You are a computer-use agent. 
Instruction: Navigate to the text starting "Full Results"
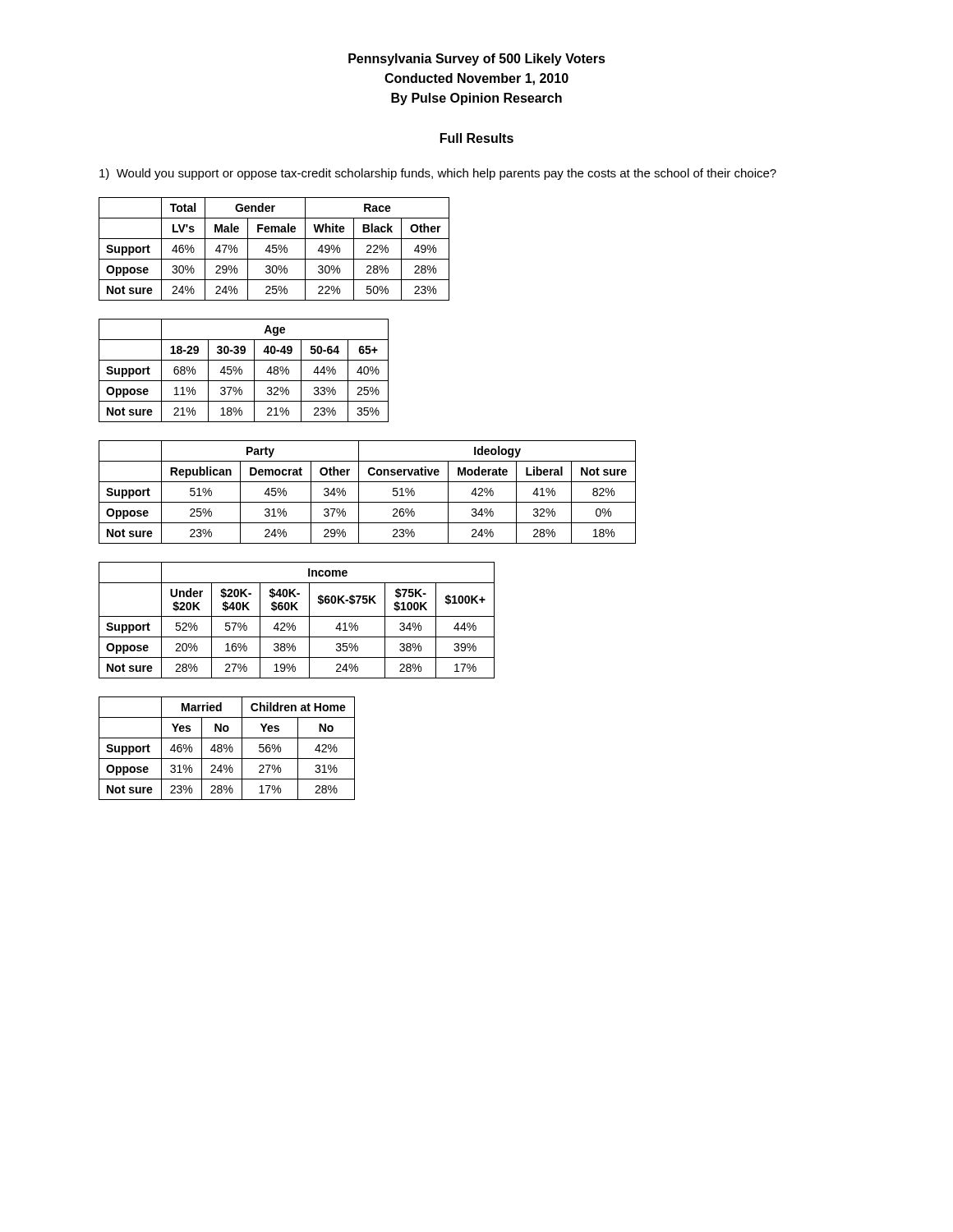[476, 138]
